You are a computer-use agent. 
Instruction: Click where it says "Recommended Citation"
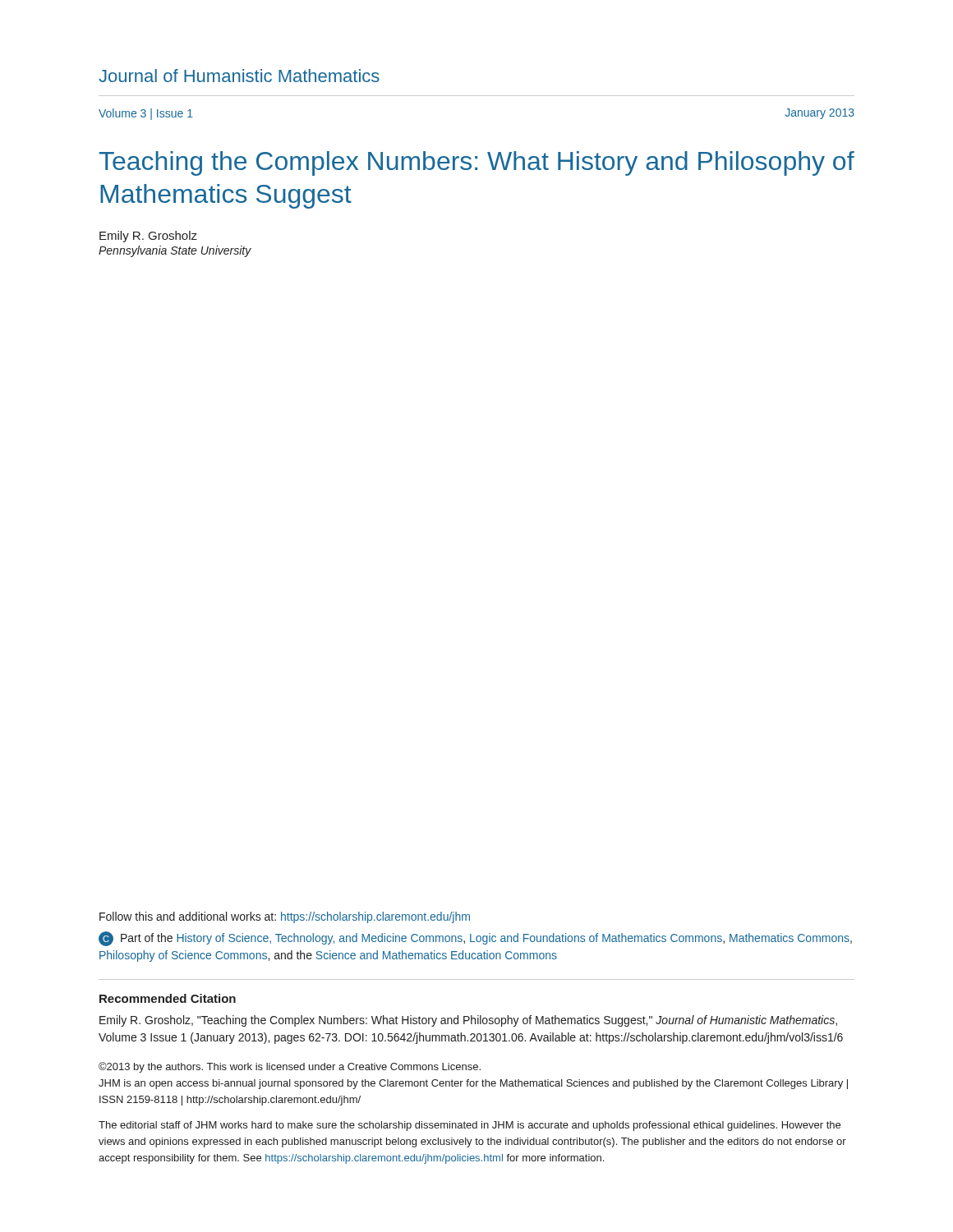167,998
